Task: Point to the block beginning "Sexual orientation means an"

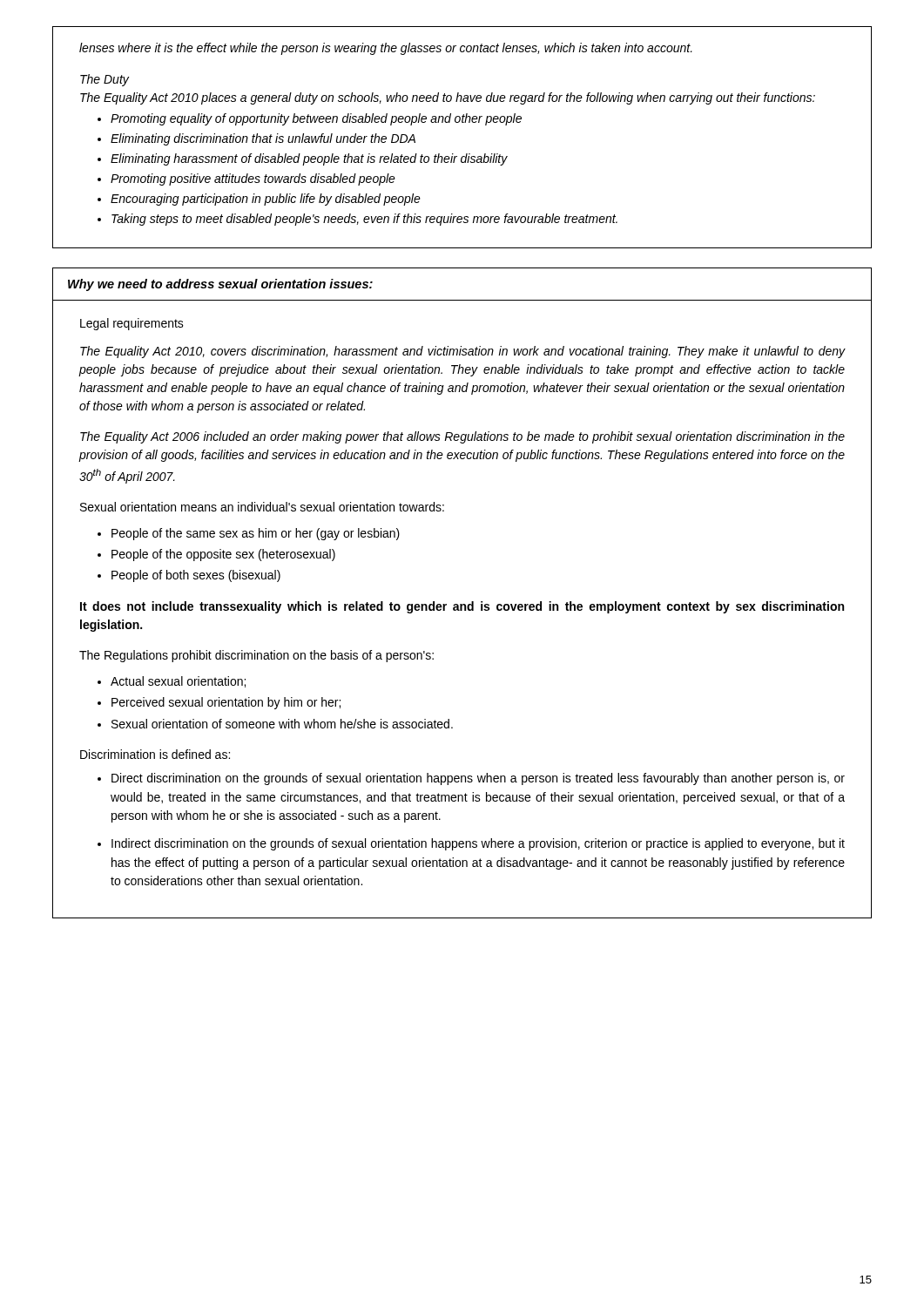Action: pos(262,507)
